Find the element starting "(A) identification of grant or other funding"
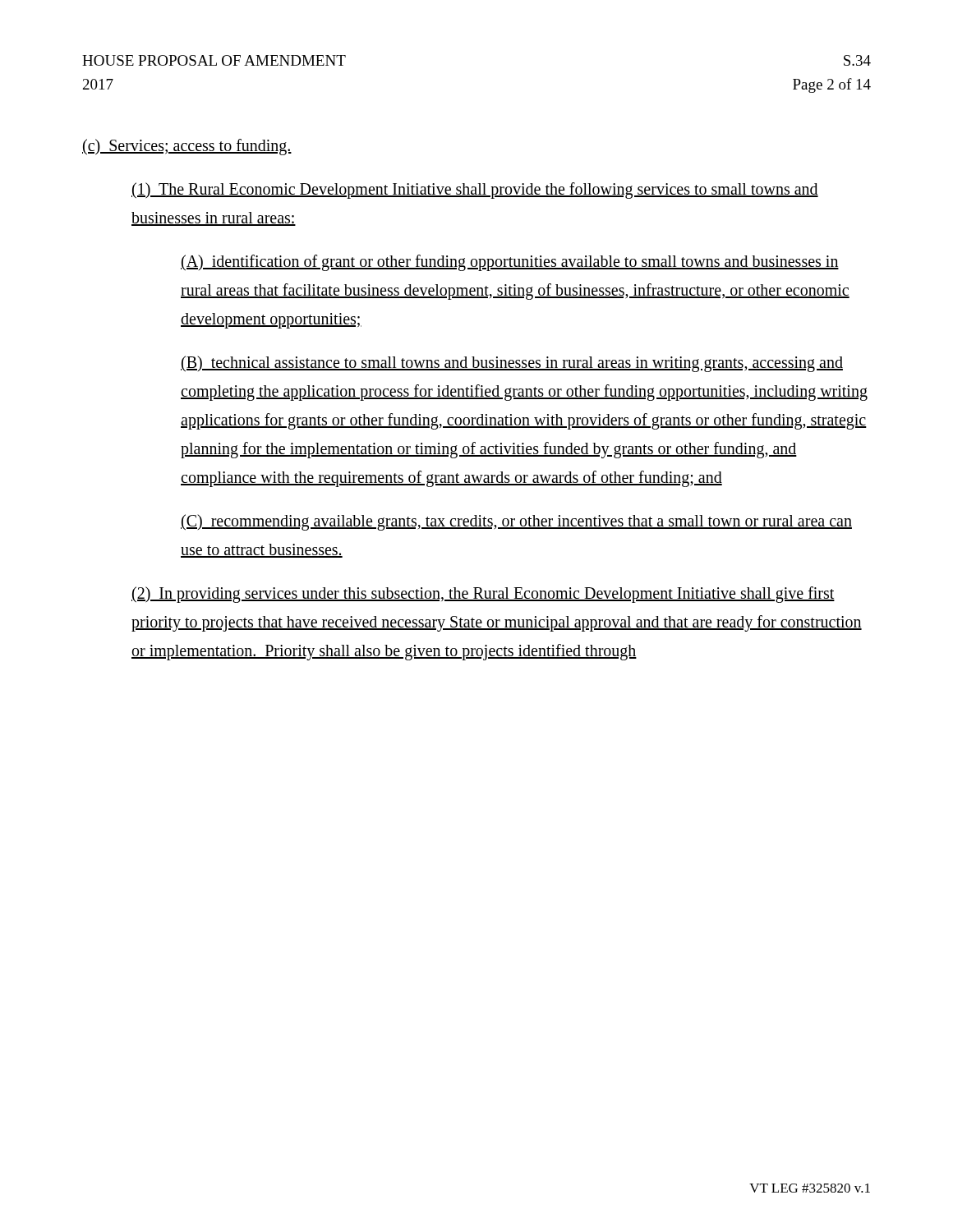Screen dimensions: 1232x953 coord(515,290)
